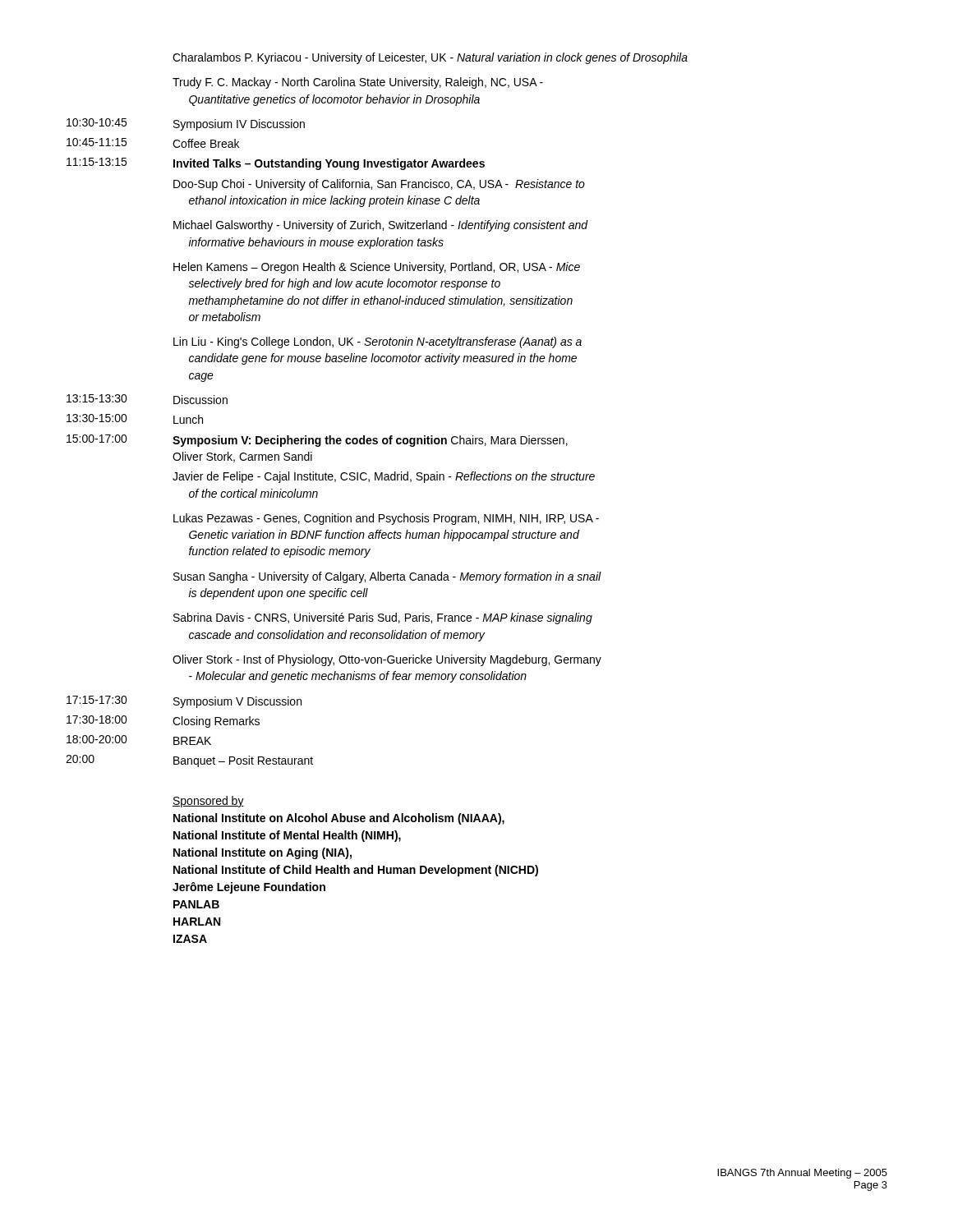Point to the text block starting "20:00 Banquet – Posit Restaurant"

pyautogui.click(x=189, y=761)
